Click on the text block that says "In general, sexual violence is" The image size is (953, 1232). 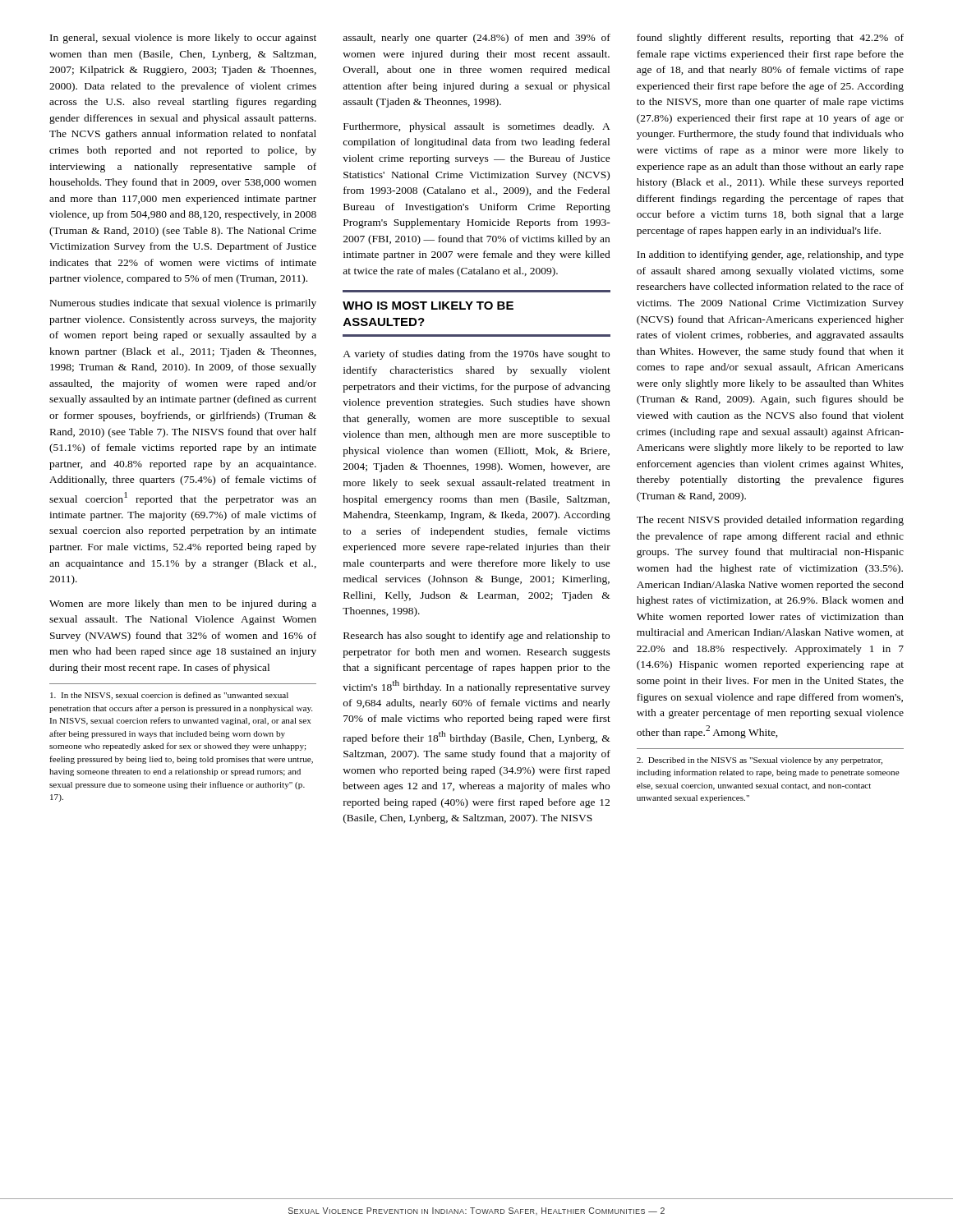click(183, 158)
